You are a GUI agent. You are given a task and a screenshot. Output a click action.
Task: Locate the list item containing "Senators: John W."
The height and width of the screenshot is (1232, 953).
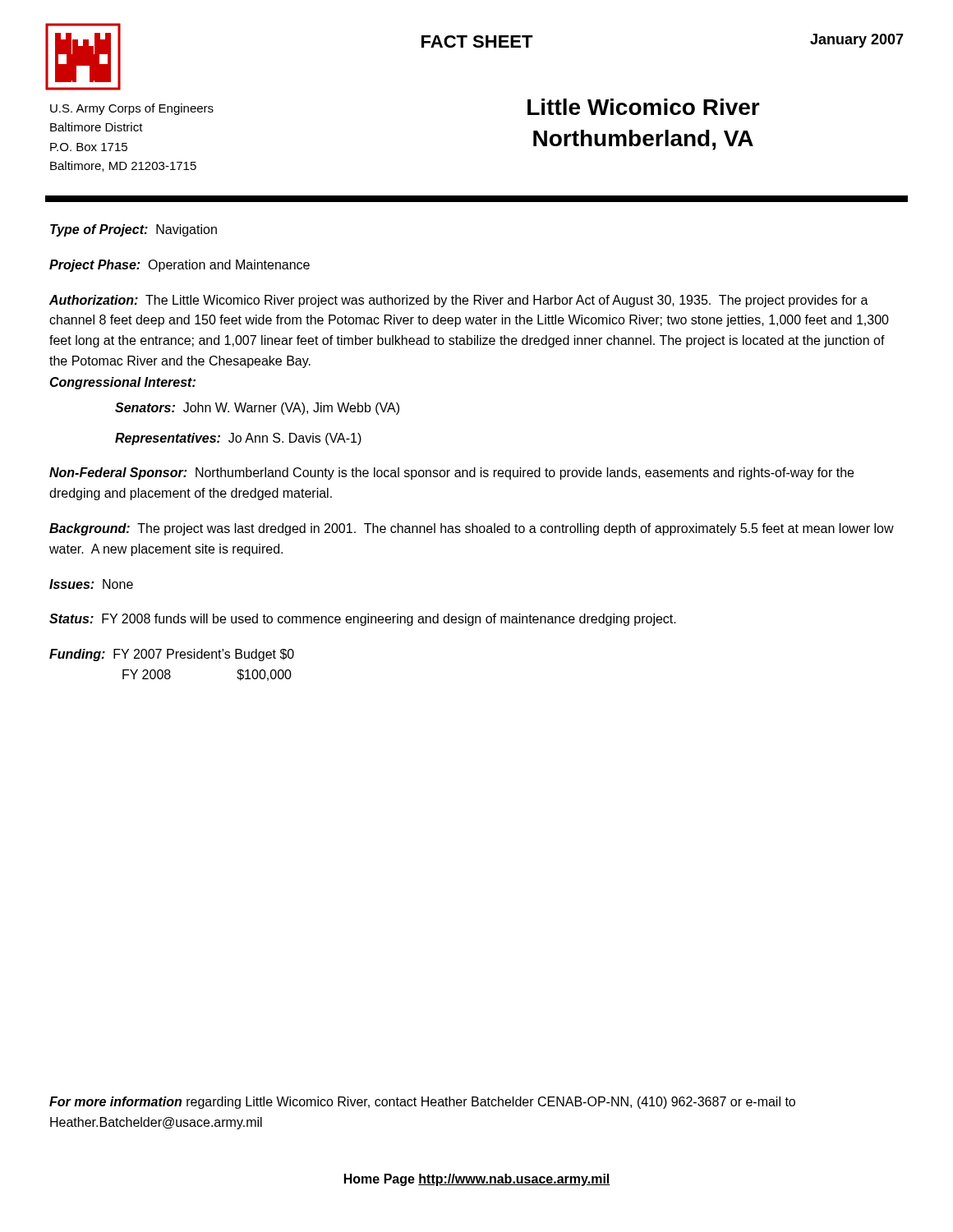point(258,408)
